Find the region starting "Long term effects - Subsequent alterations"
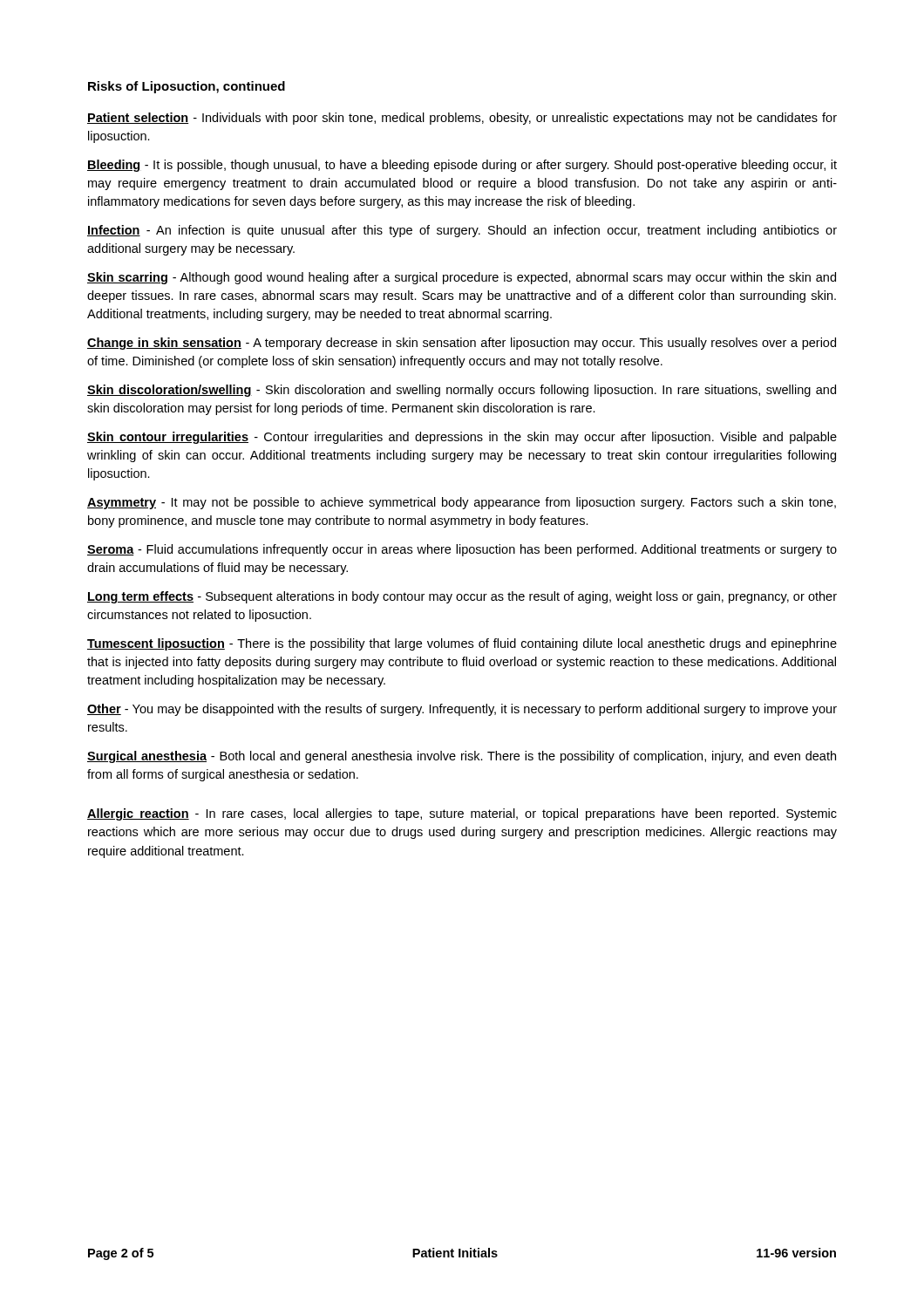924x1308 pixels. click(x=462, y=606)
